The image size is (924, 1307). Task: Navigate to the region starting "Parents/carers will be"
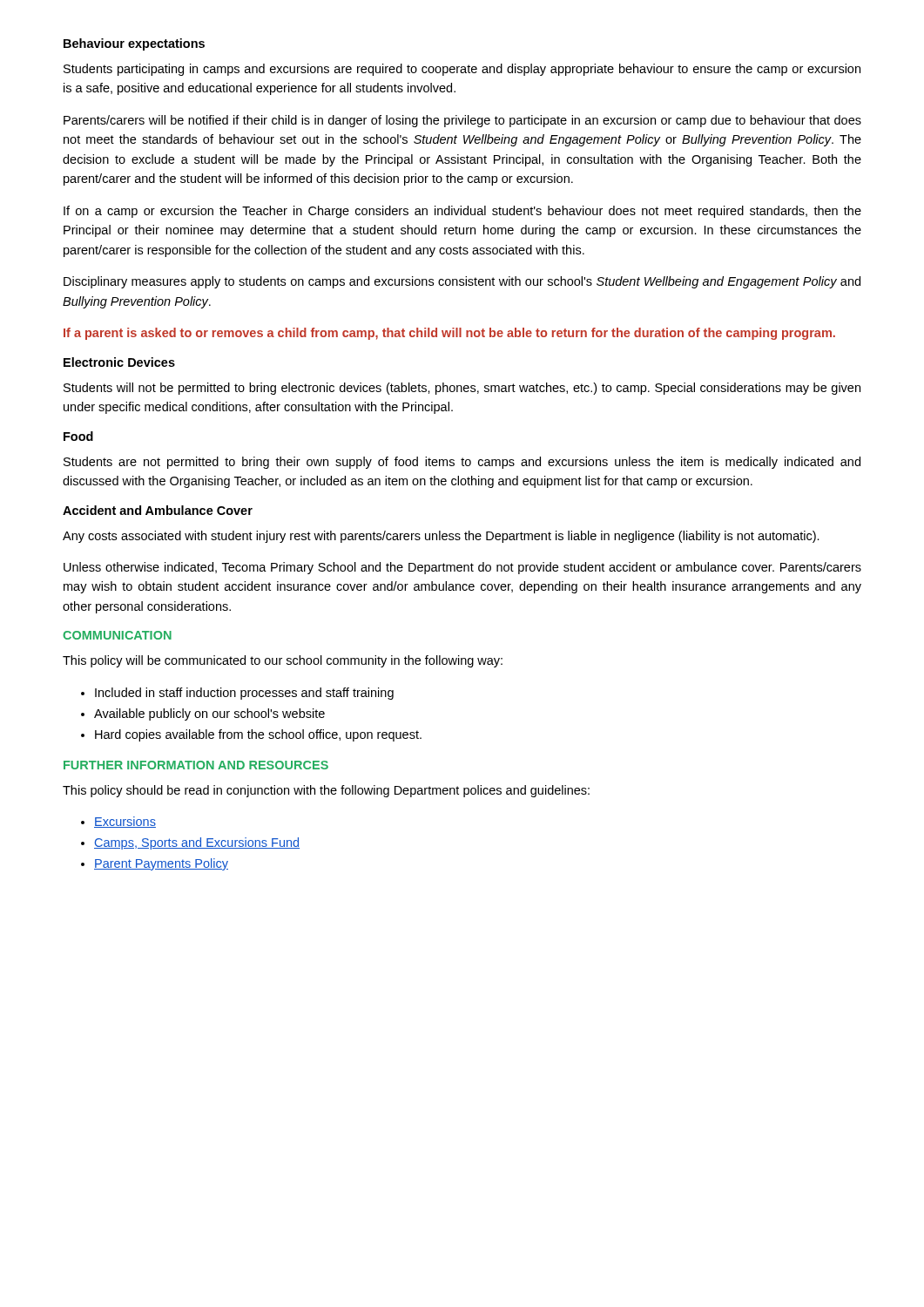click(x=462, y=150)
